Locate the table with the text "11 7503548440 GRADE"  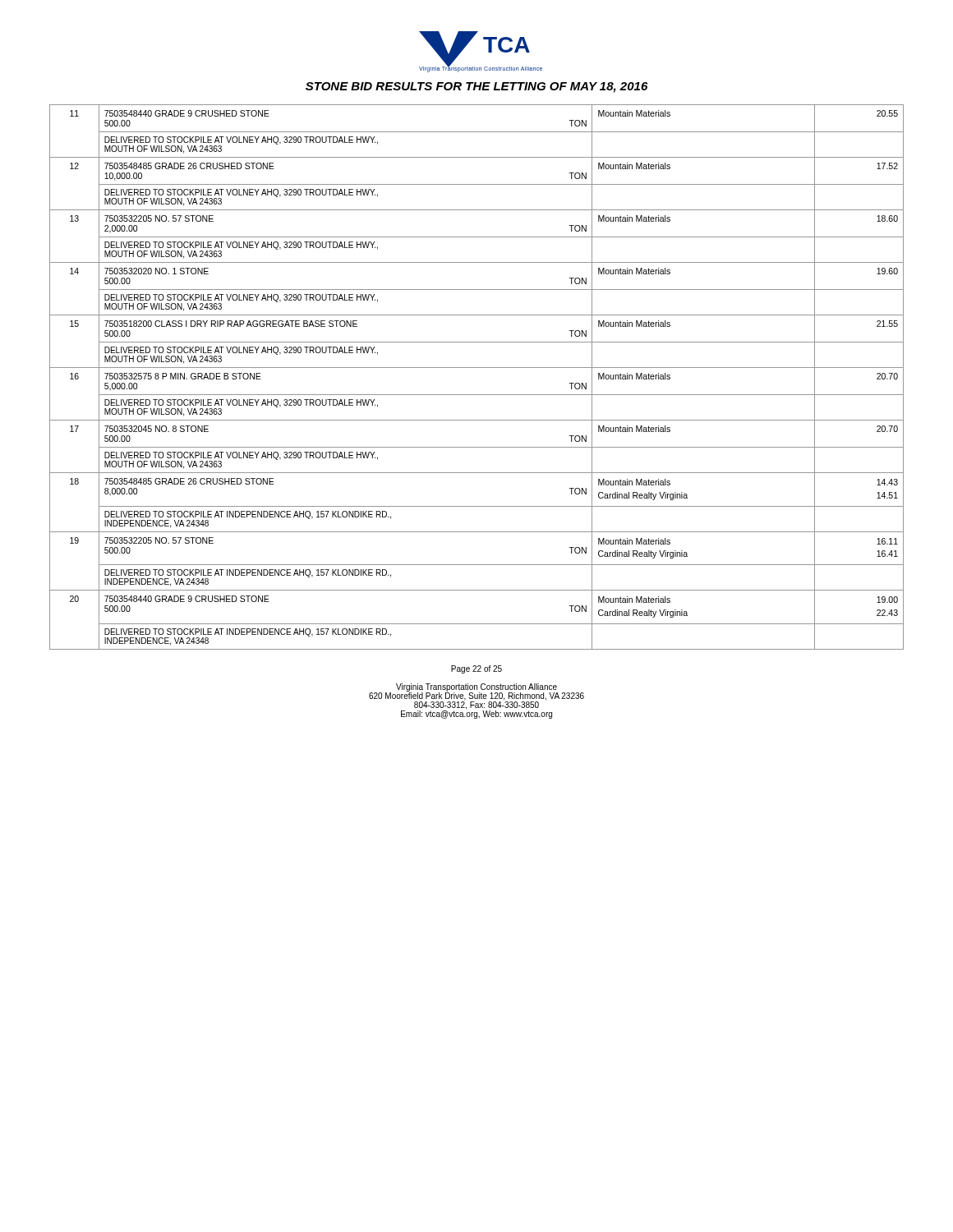tap(476, 377)
